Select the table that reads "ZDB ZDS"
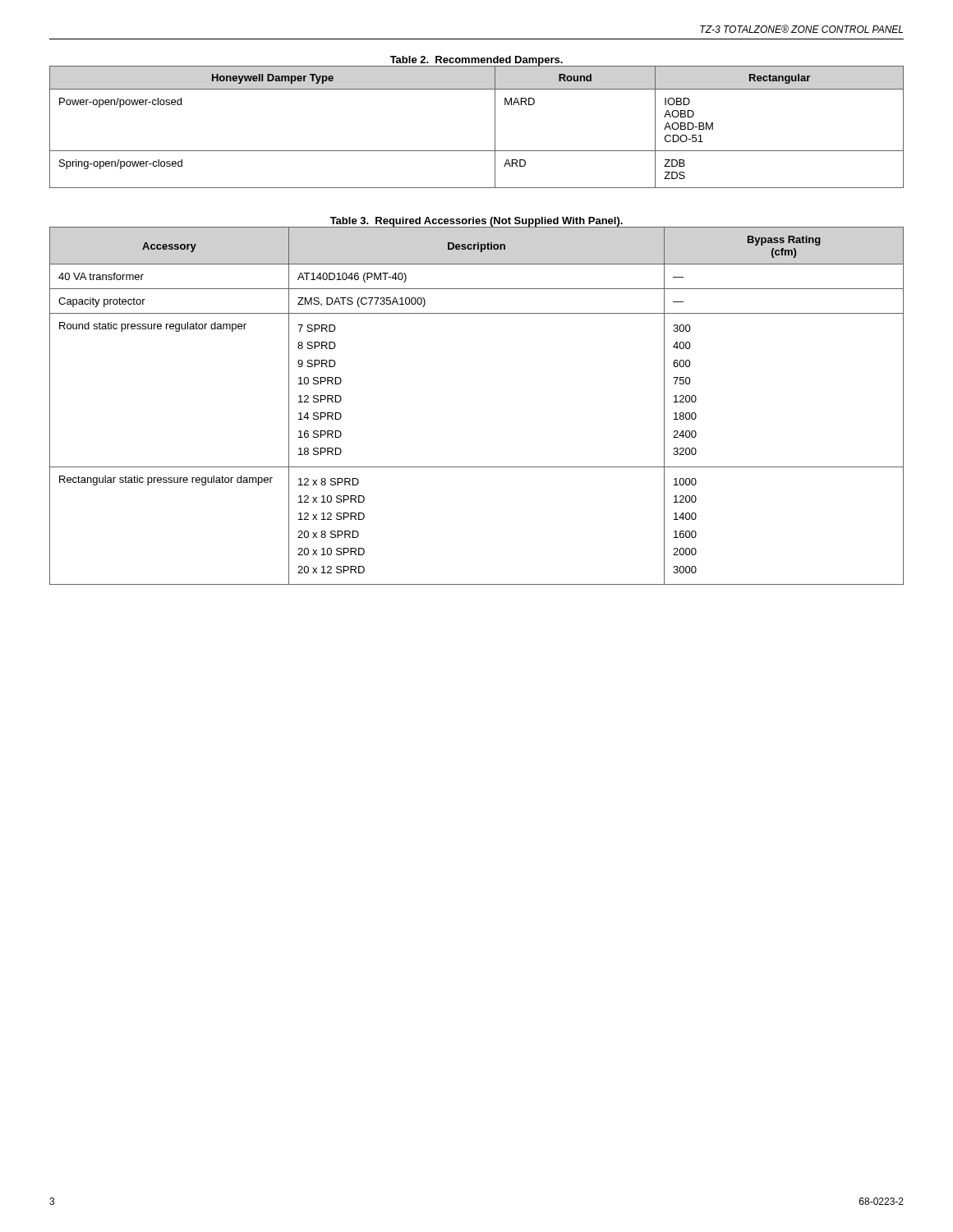The height and width of the screenshot is (1232, 953). pos(476,127)
